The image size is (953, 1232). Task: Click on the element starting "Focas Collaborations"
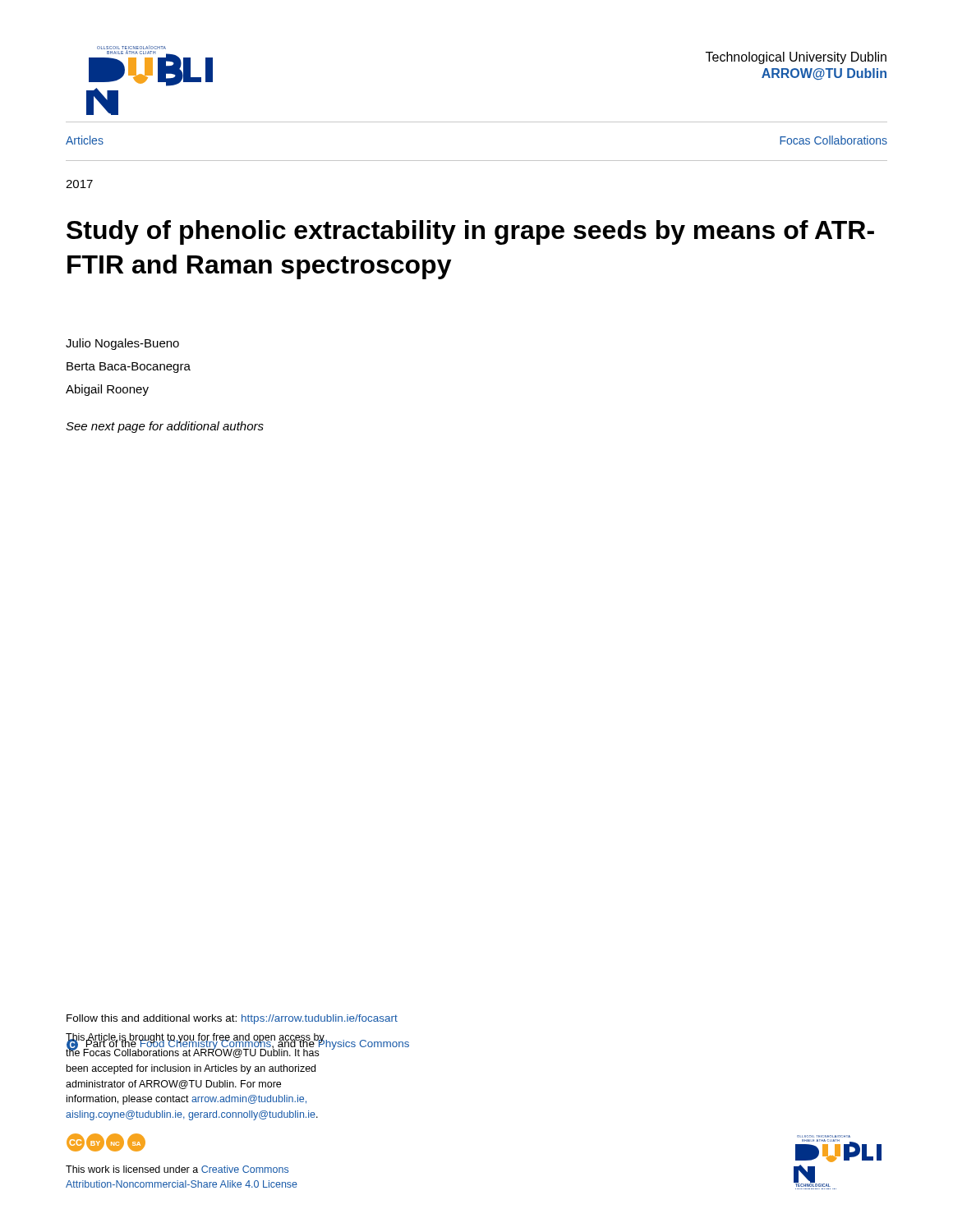pos(833,140)
